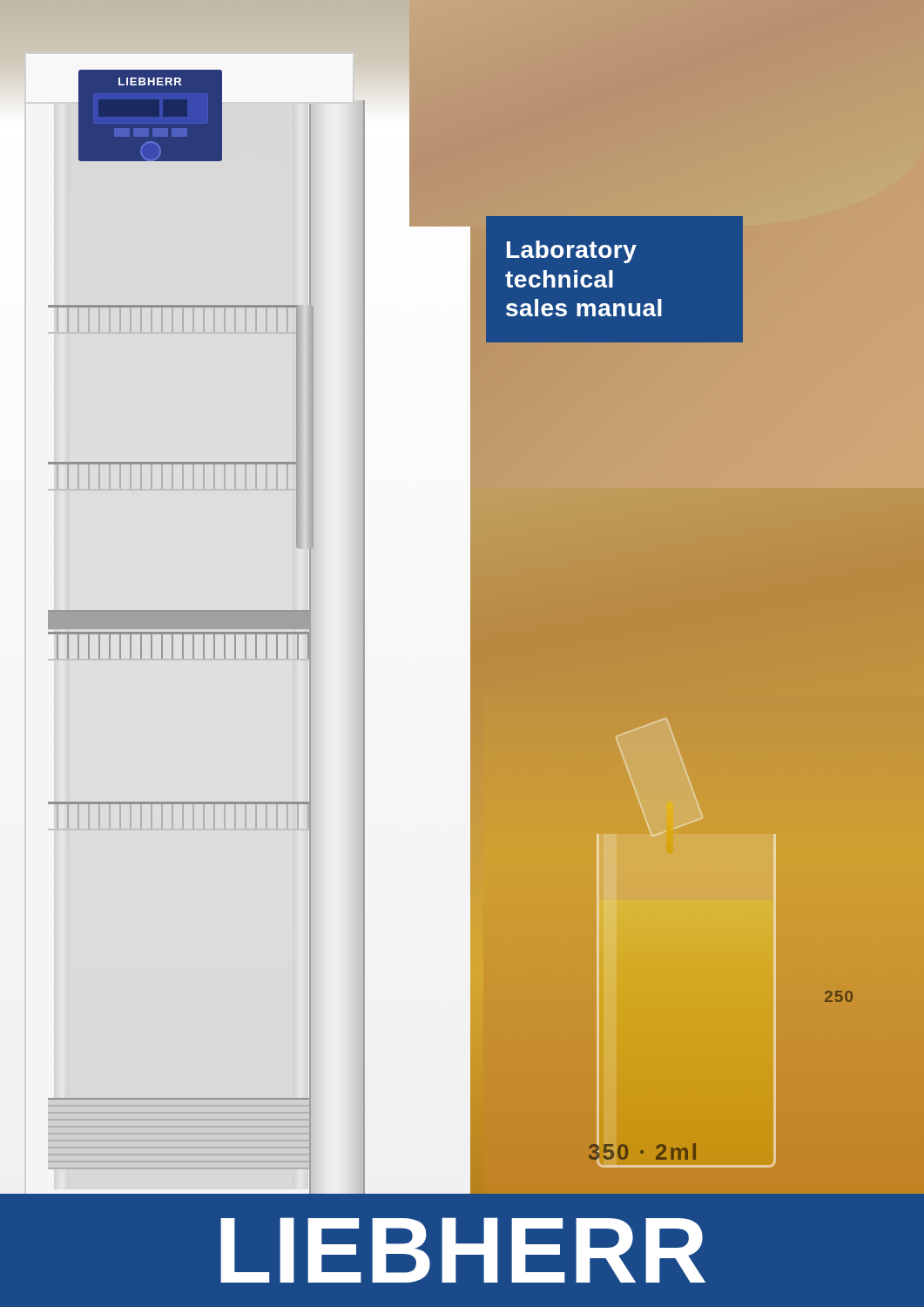Where does it say "Laboratorytechnicalsales manual"?
Image resolution: width=924 pixels, height=1307 pixels.
coord(615,279)
